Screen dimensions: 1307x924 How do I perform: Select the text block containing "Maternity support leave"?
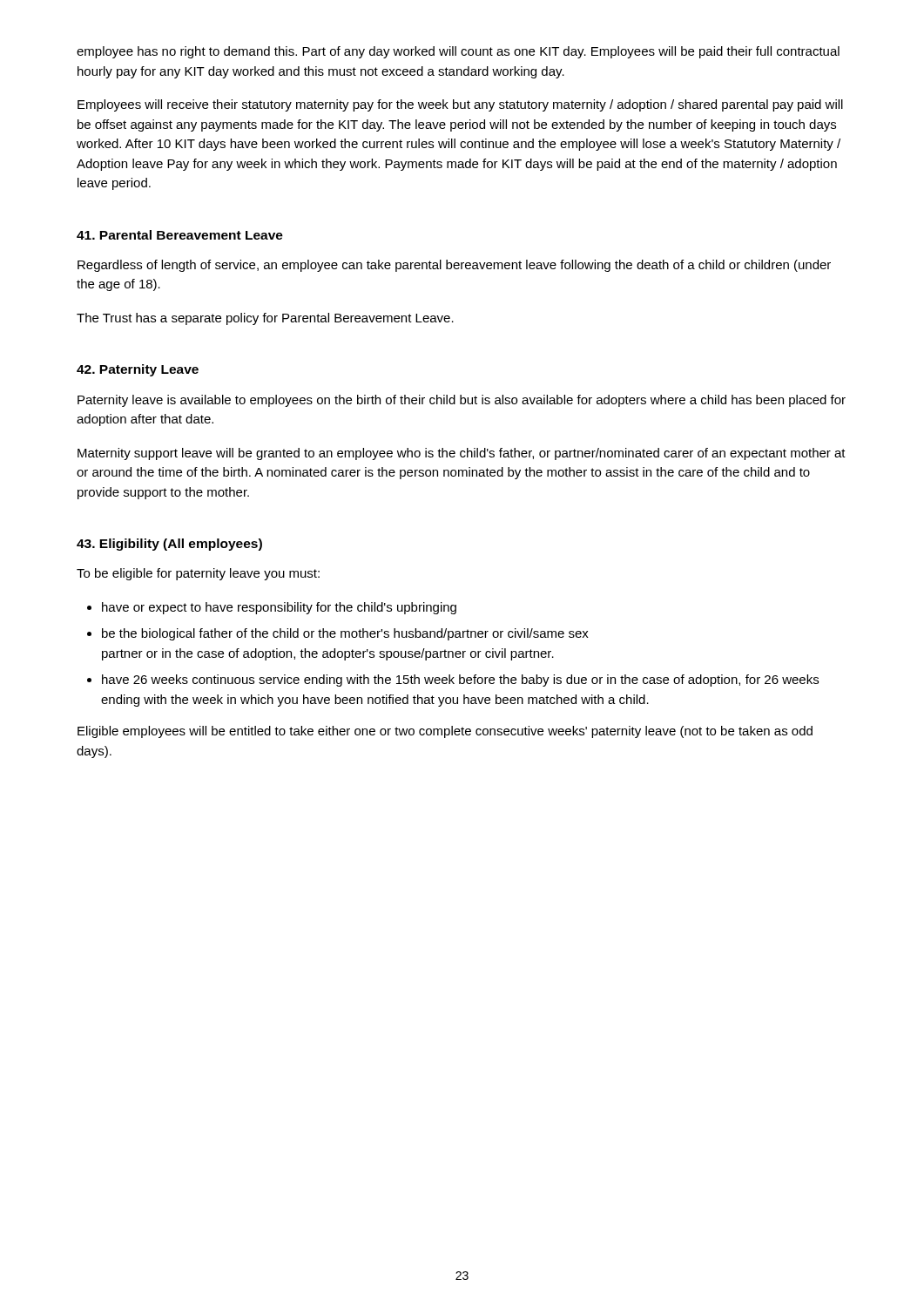coord(462,472)
